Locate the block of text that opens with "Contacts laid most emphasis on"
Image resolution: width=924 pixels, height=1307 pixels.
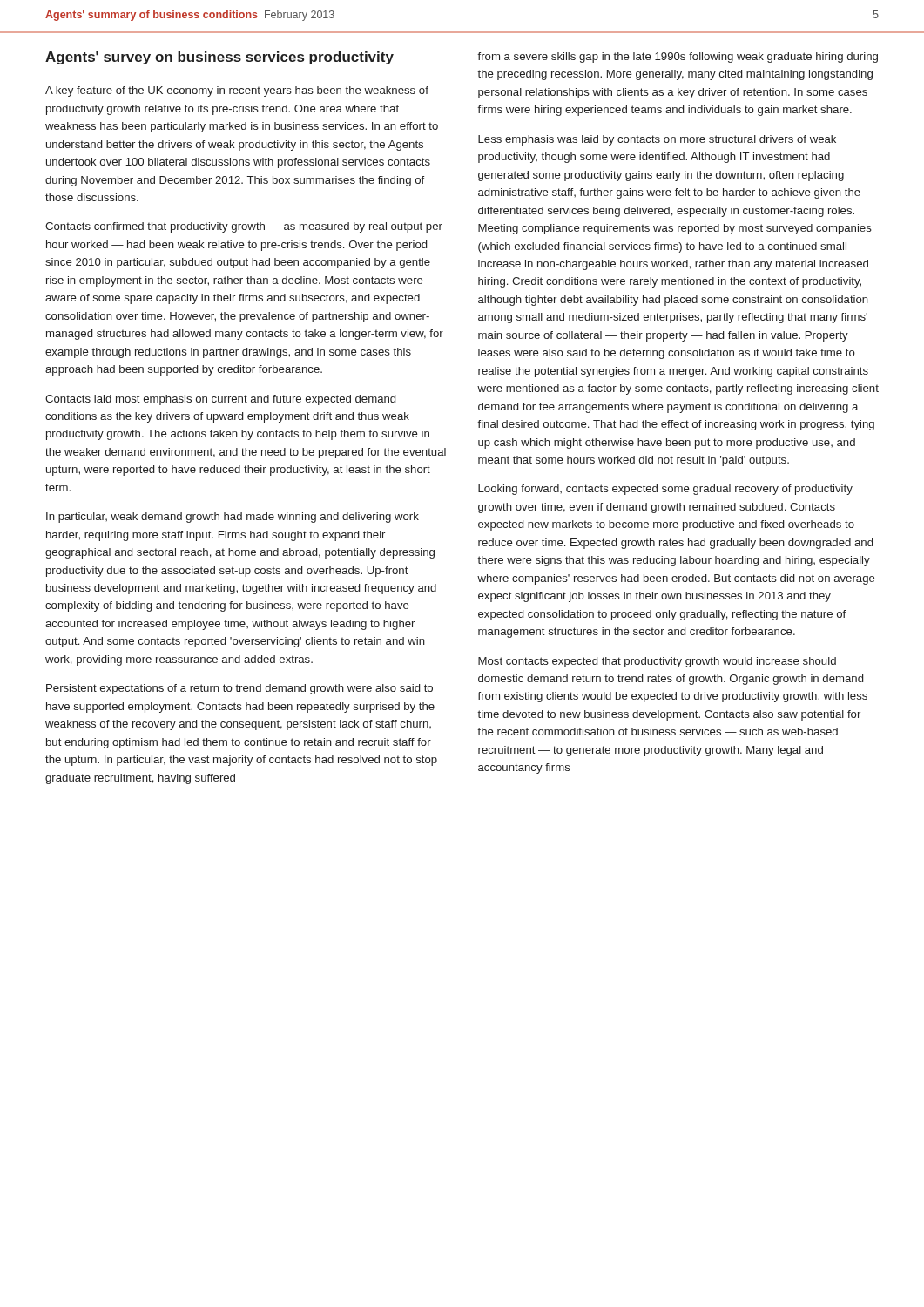(246, 443)
